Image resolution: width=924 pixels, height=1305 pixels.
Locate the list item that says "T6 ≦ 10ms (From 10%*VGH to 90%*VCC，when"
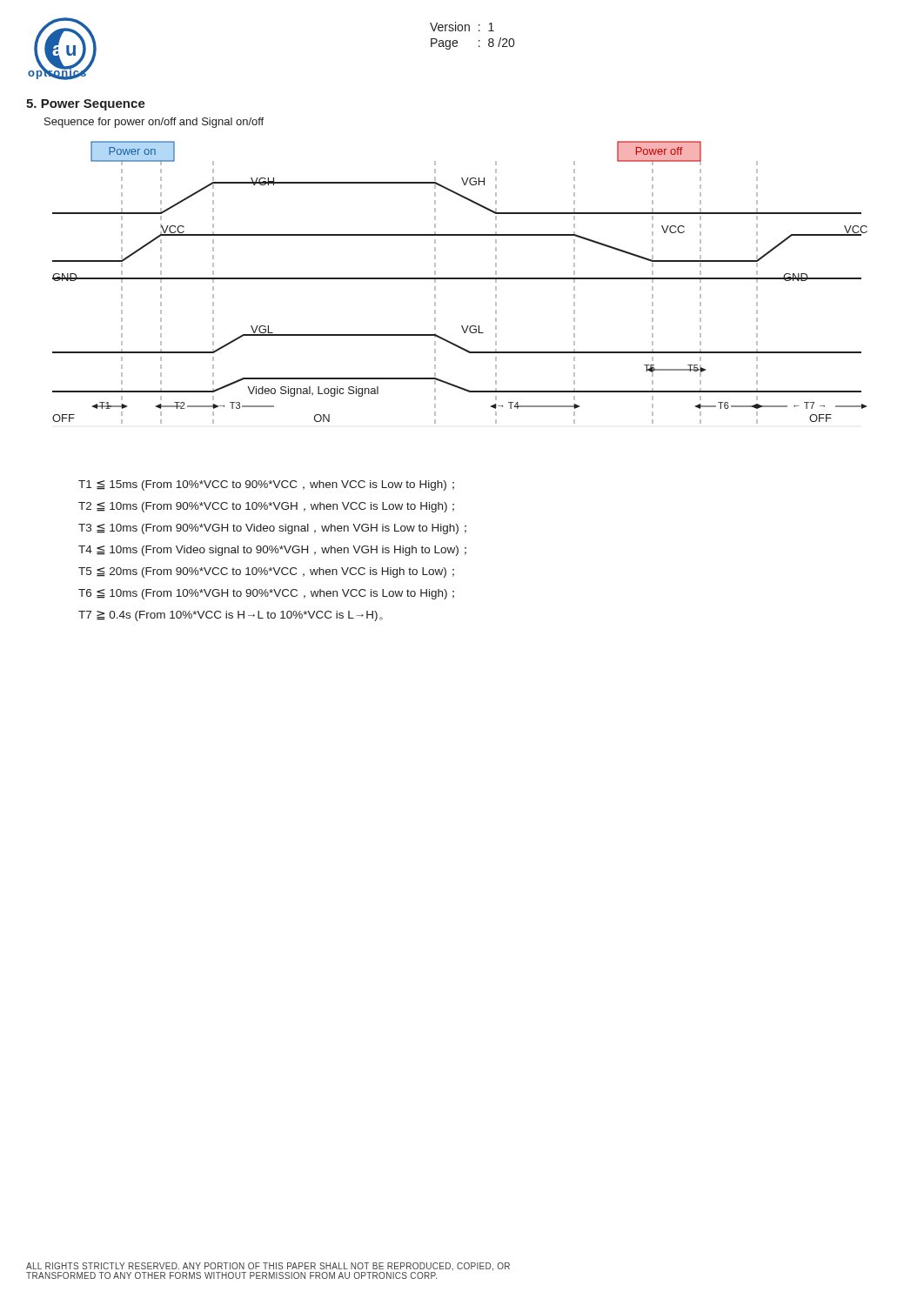click(269, 593)
